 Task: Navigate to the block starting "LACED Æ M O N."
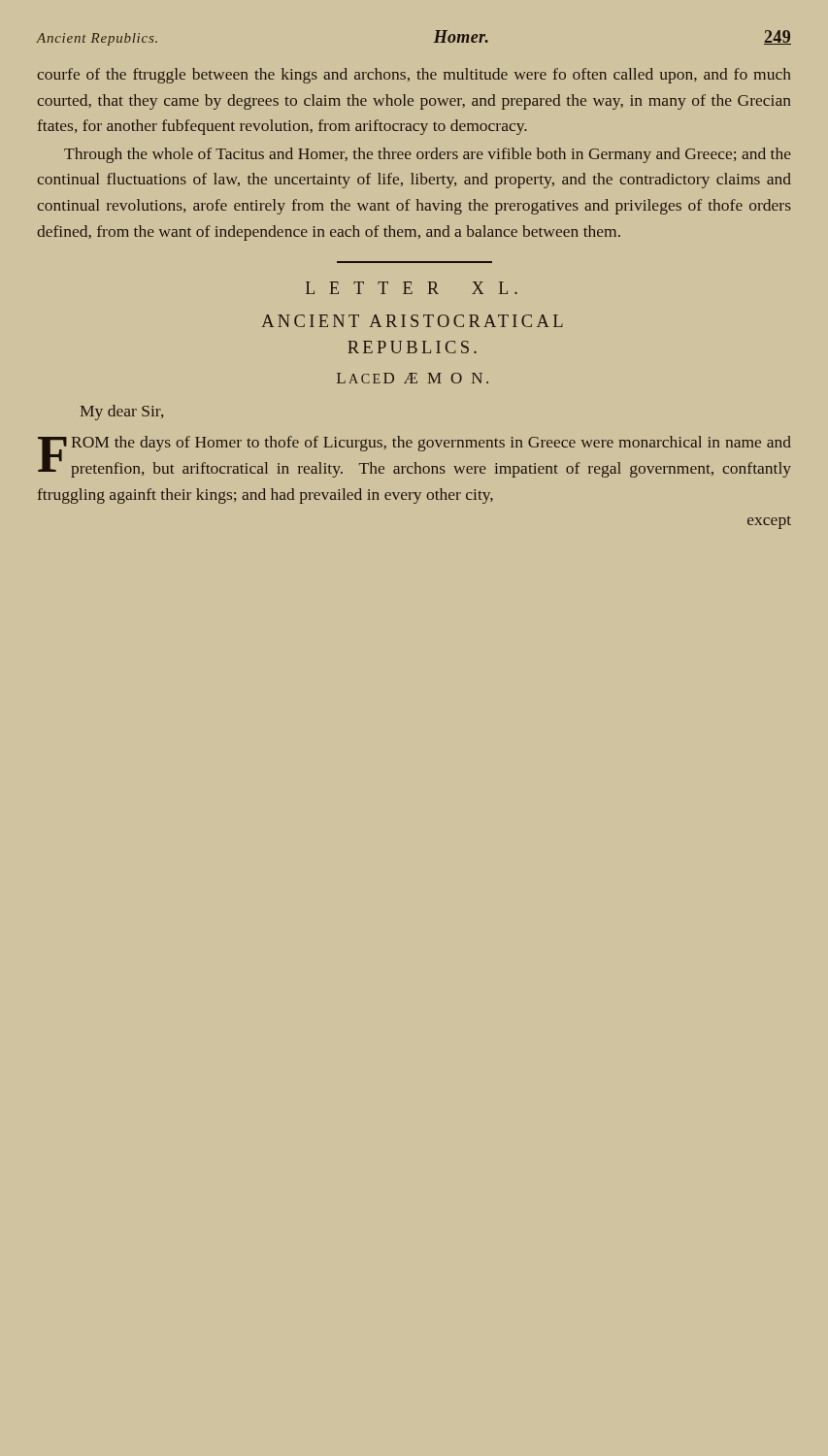pos(414,378)
